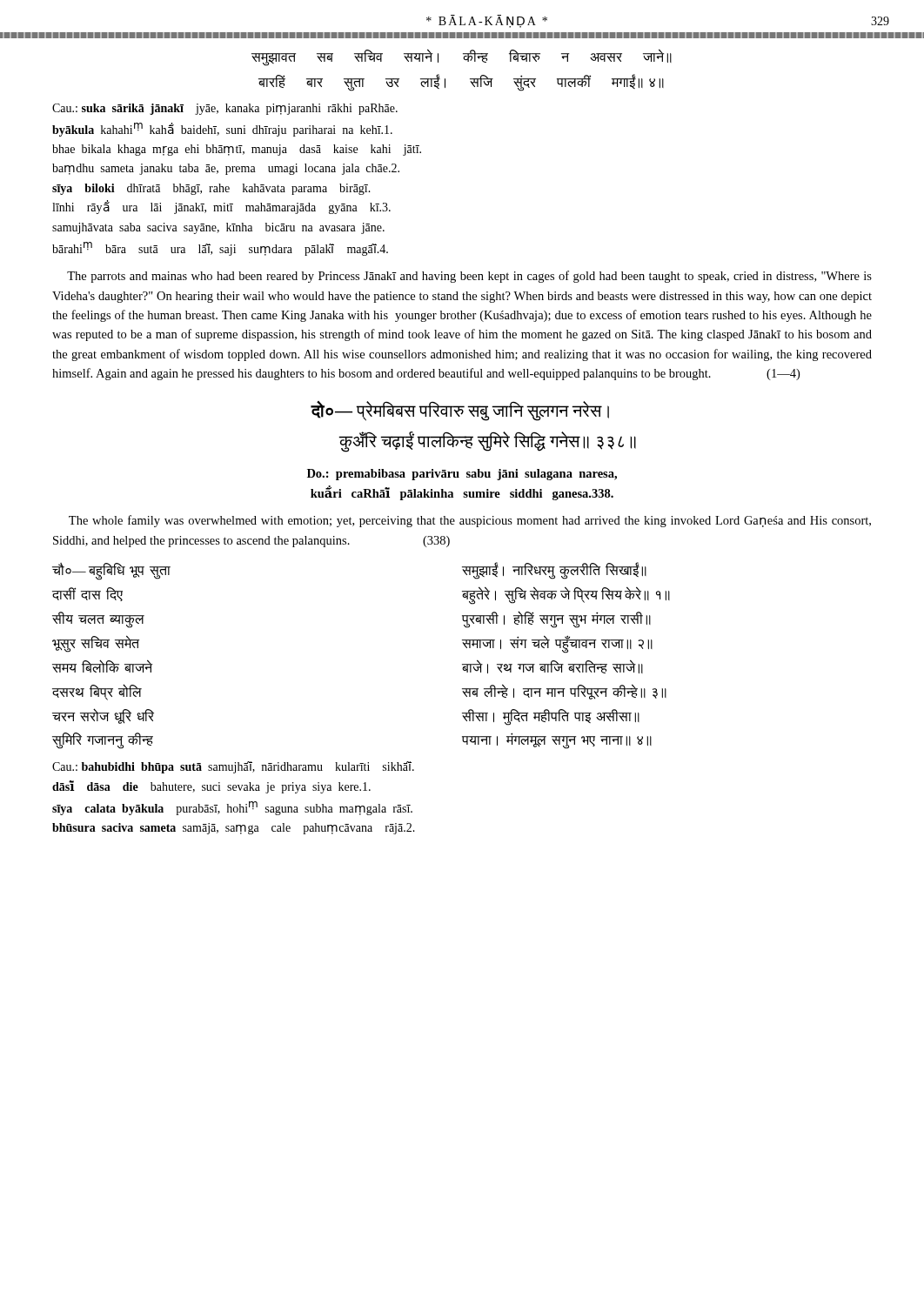
Task: Point to the block beginning "Cau.: suka sārikā jānakī"
Action: (225, 109)
